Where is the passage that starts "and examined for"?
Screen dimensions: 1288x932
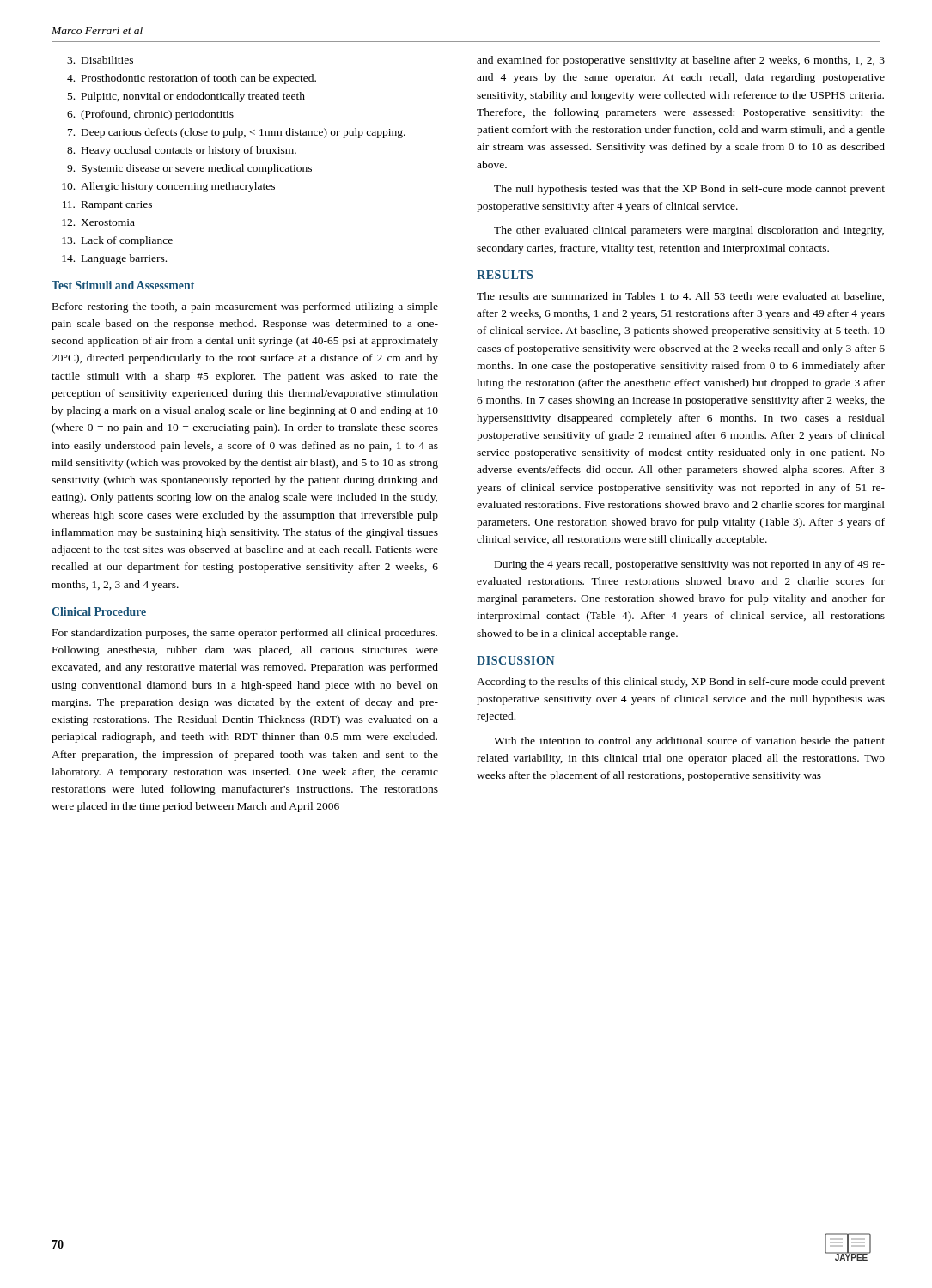pyautogui.click(x=681, y=112)
